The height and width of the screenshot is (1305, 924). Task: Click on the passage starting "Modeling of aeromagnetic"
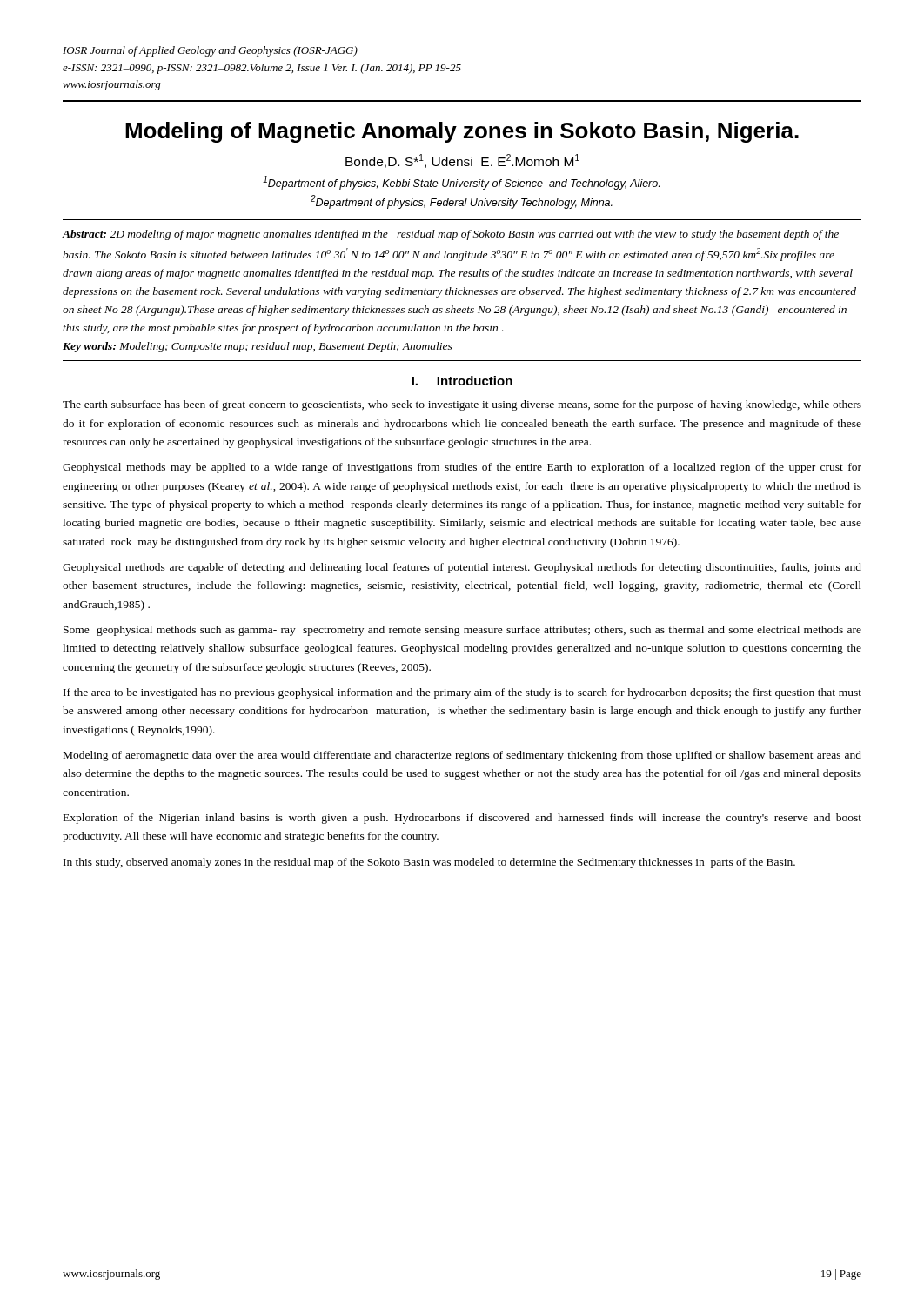pyautogui.click(x=462, y=773)
